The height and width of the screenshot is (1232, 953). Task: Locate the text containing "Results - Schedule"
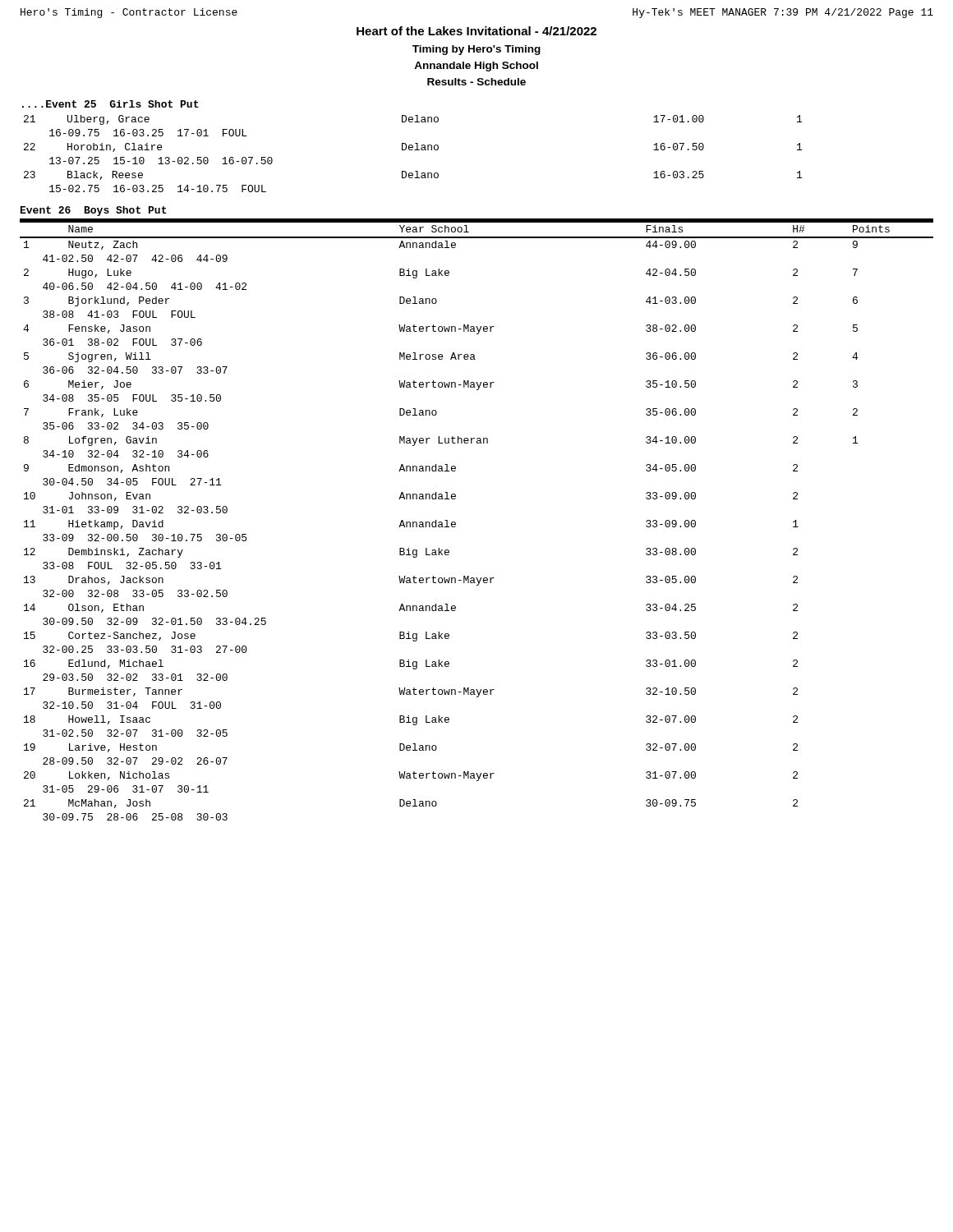tap(476, 82)
